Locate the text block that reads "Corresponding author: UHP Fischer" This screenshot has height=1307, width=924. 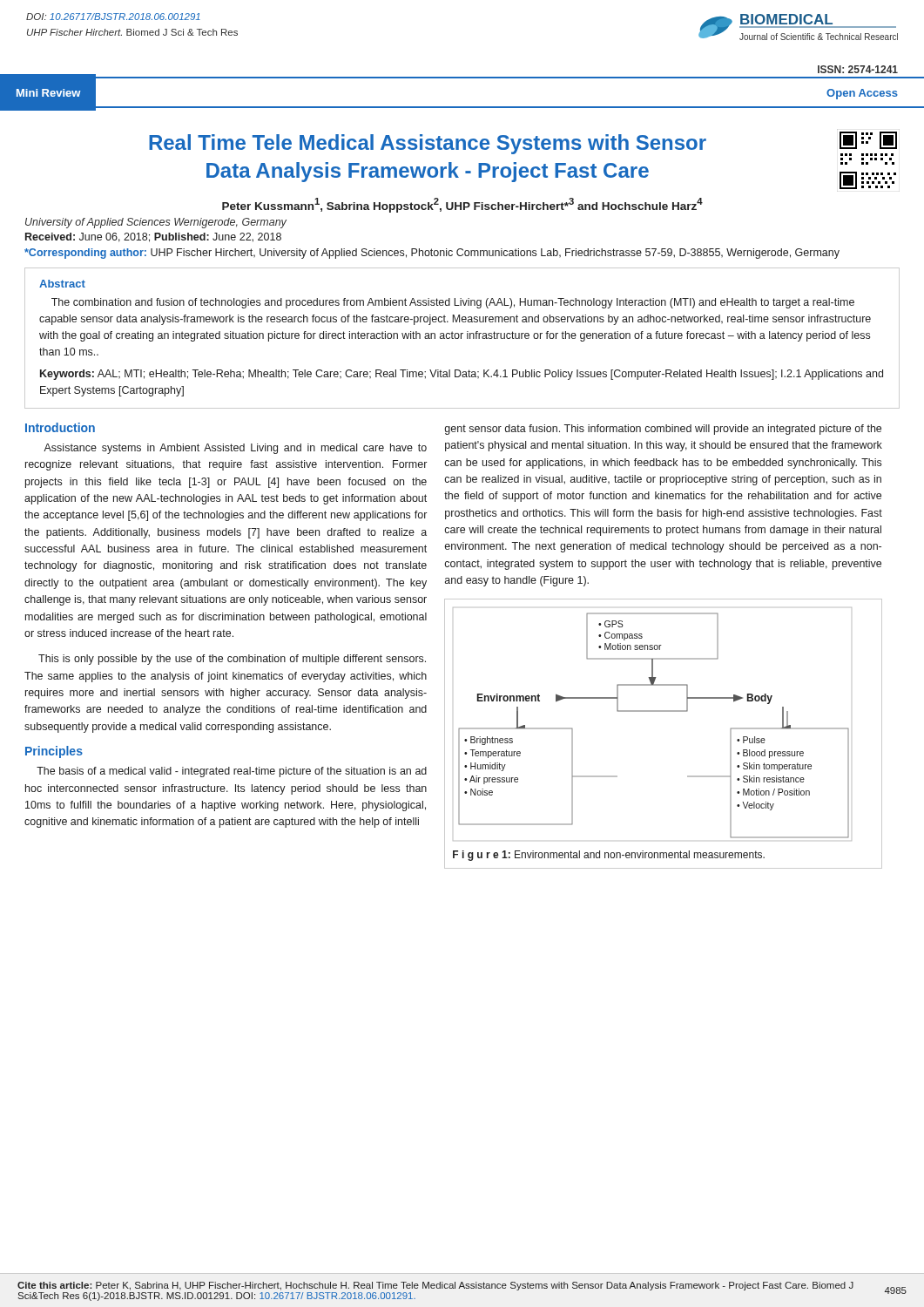[x=432, y=253]
